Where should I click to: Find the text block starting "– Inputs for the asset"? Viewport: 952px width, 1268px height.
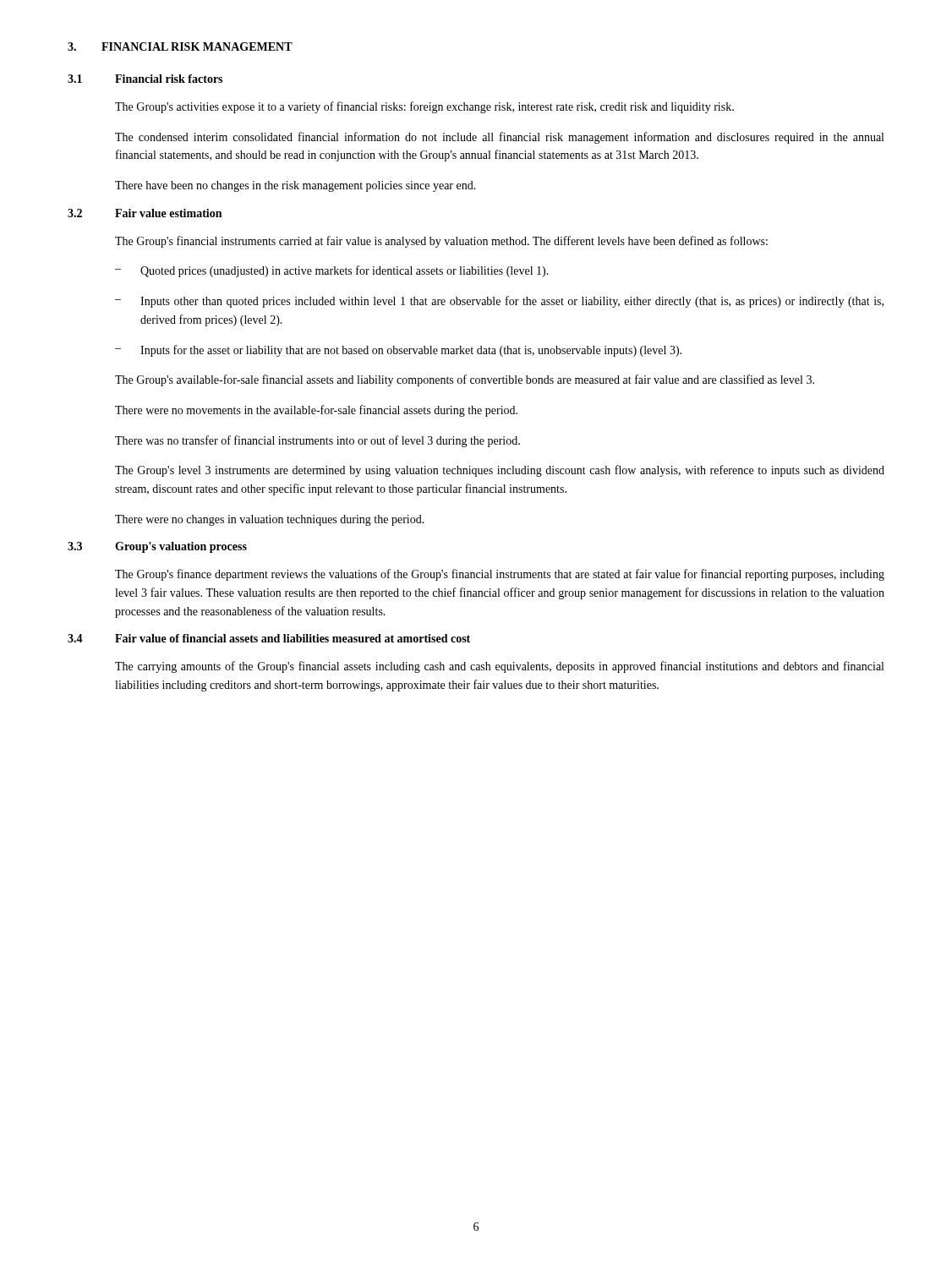coord(500,350)
